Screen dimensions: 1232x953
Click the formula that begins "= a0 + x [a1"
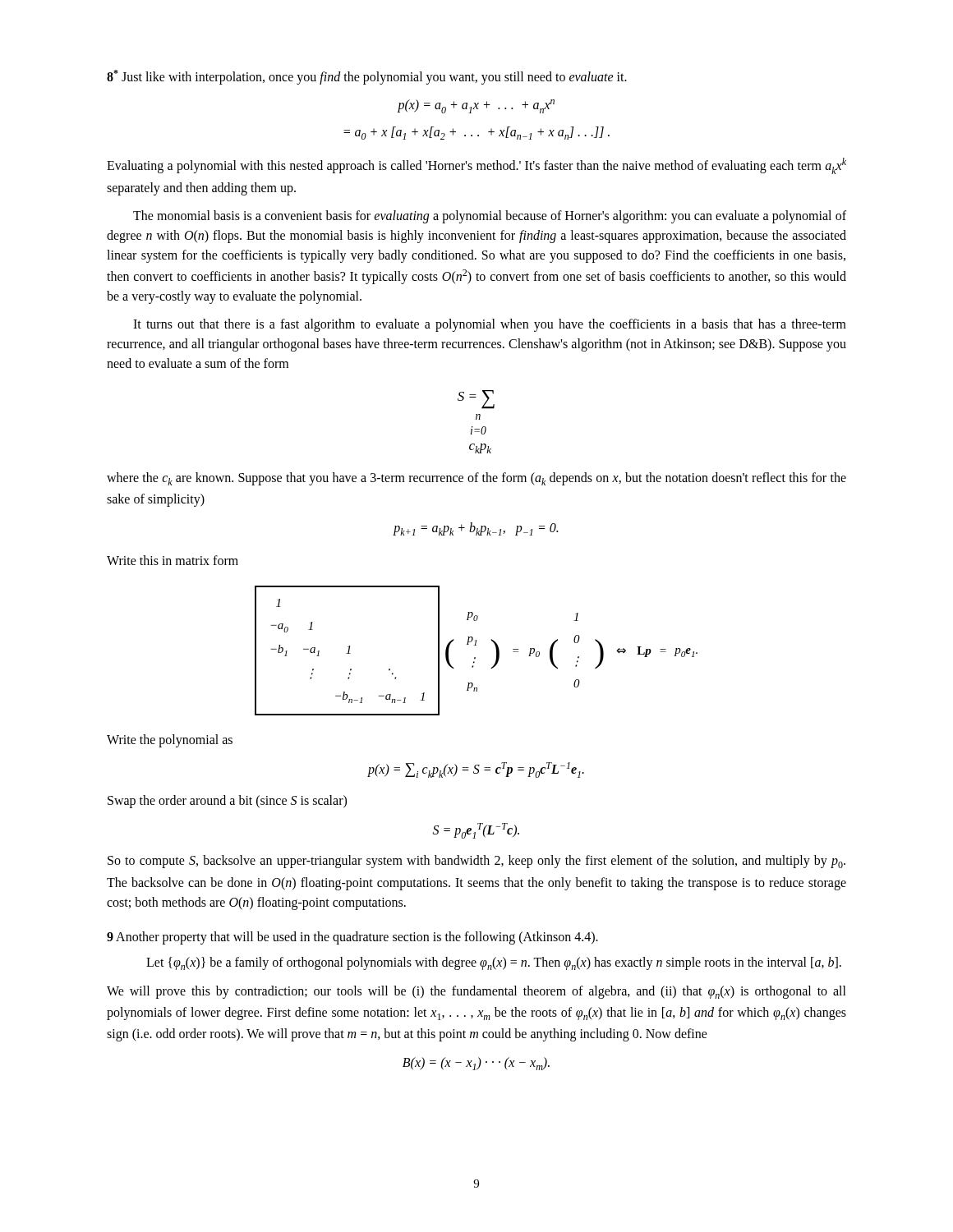476,133
